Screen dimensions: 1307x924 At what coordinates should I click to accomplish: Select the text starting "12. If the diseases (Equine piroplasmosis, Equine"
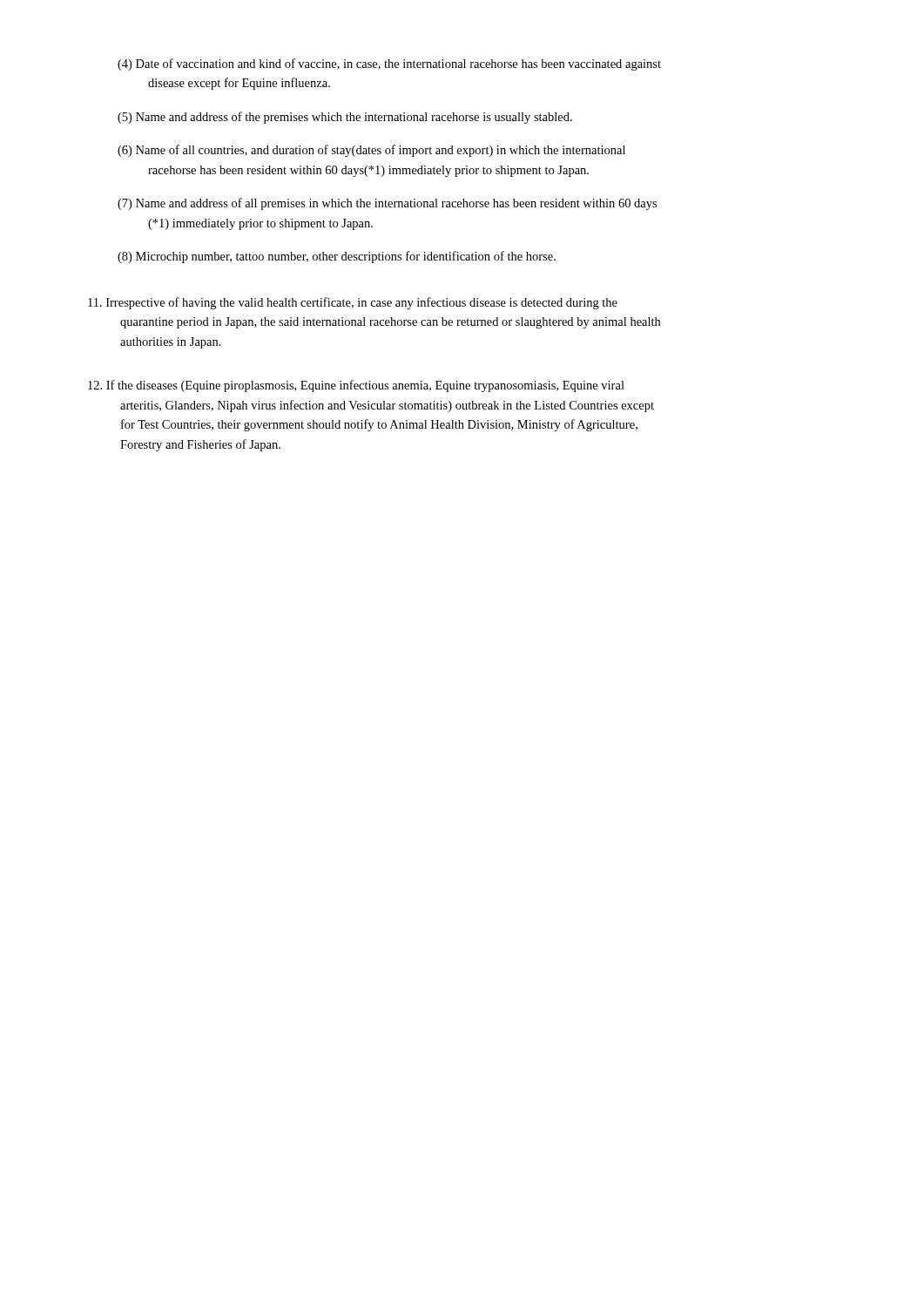[371, 416]
